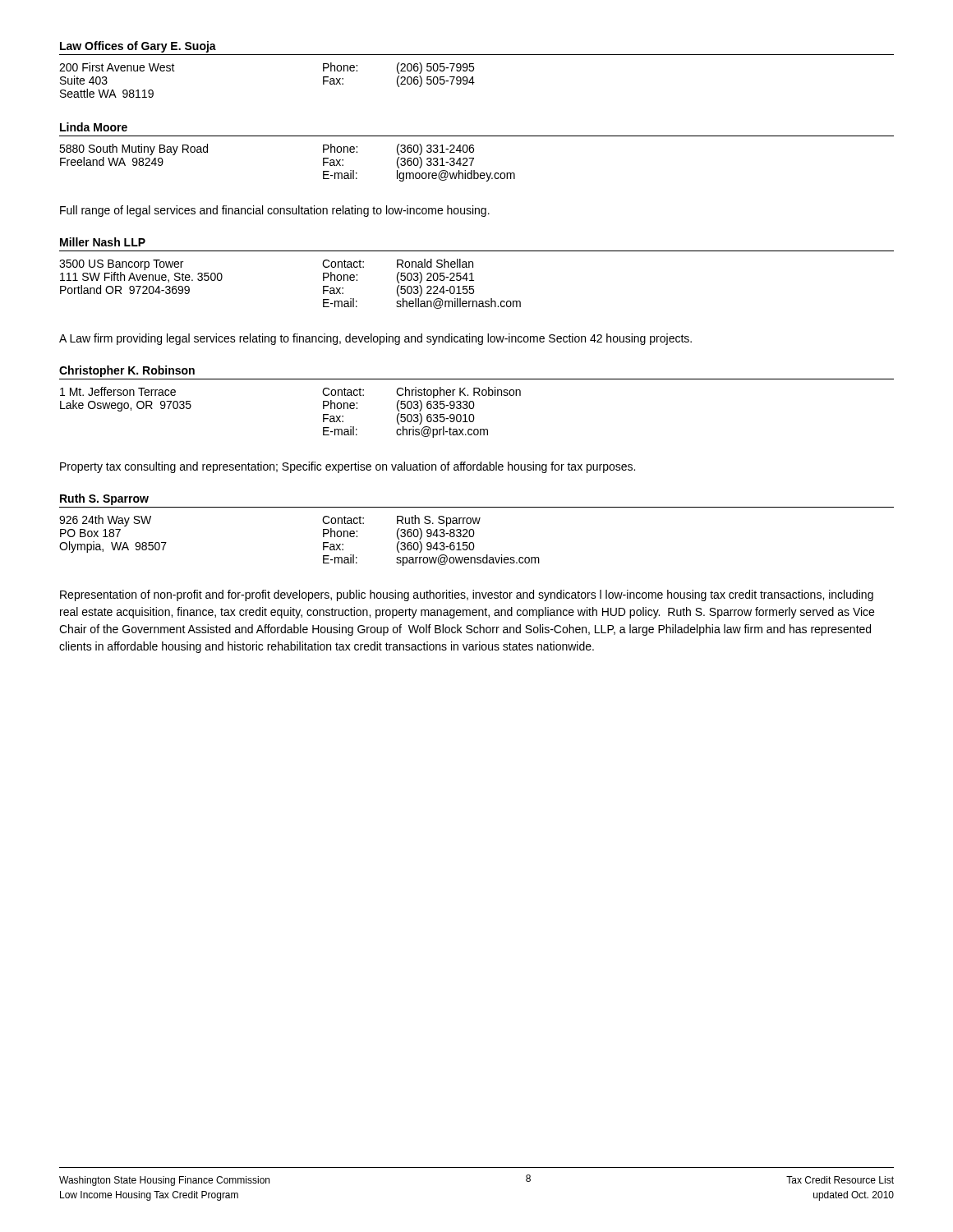Screen dimensions: 1232x953
Task: Find the passage starting "Ruth S. Sparrow"
Action: point(104,499)
